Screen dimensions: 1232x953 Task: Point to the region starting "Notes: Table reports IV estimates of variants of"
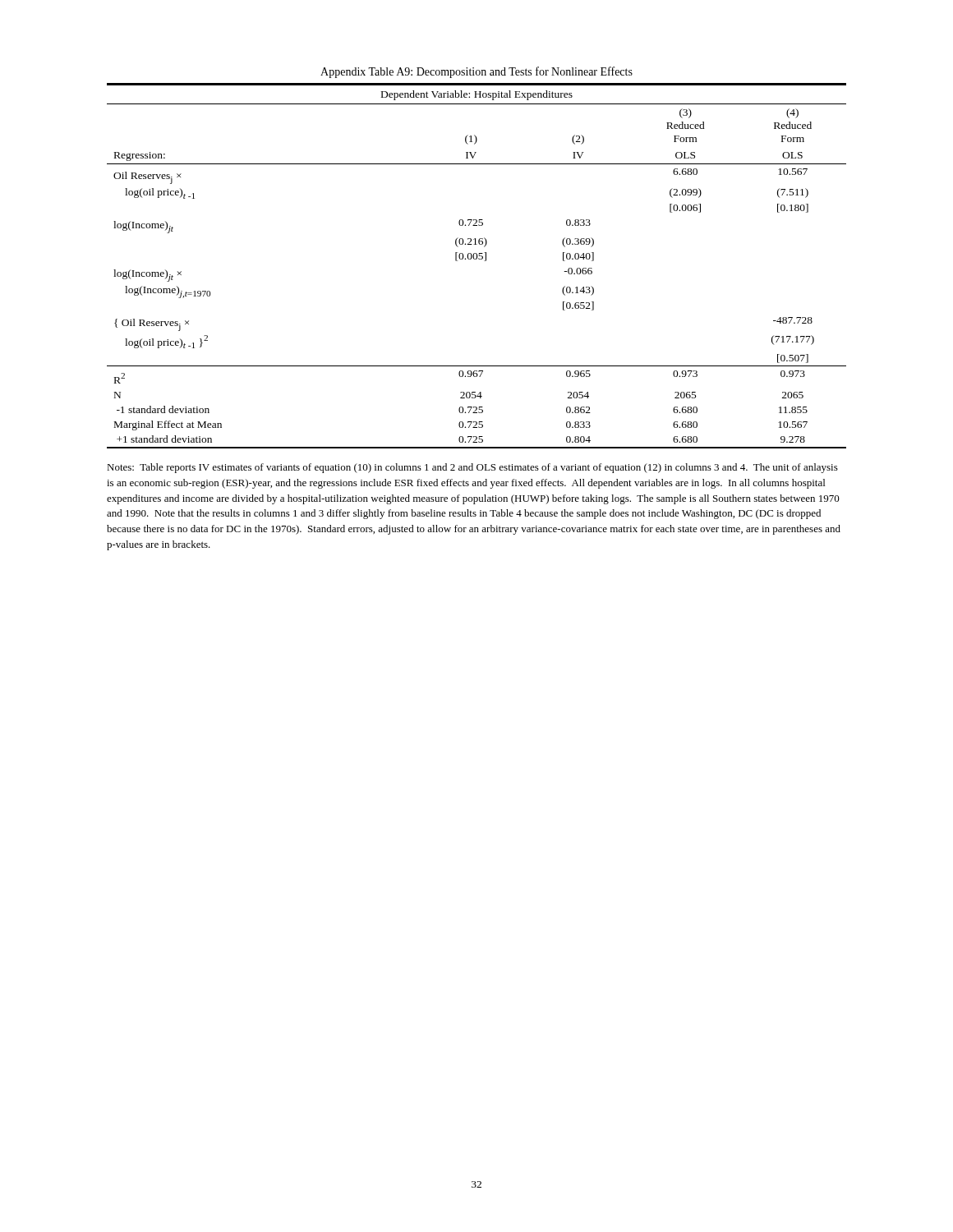pos(474,505)
